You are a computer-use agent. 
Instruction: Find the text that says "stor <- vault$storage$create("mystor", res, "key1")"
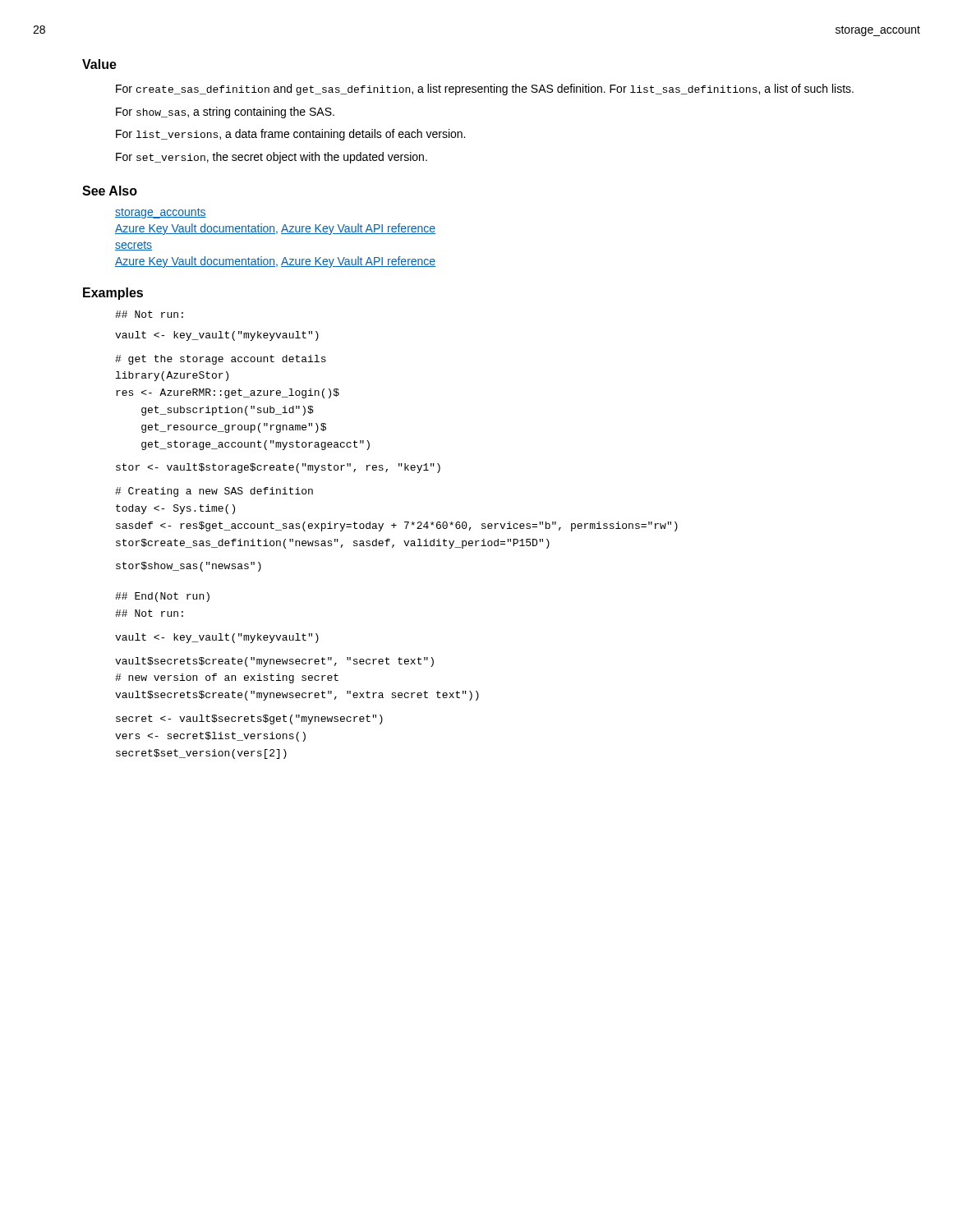pyautogui.click(x=278, y=468)
